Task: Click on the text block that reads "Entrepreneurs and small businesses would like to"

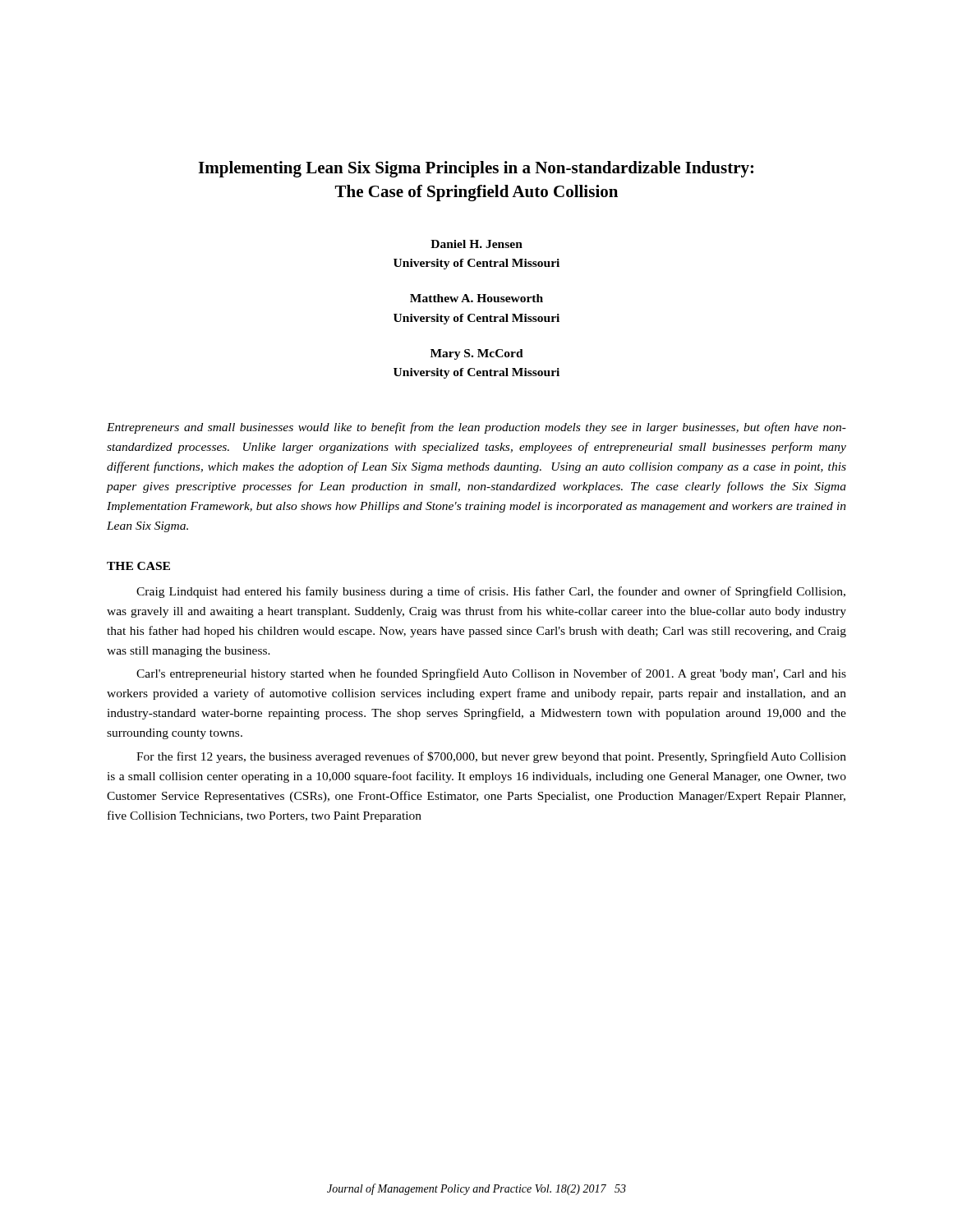Action: tap(476, 477)
